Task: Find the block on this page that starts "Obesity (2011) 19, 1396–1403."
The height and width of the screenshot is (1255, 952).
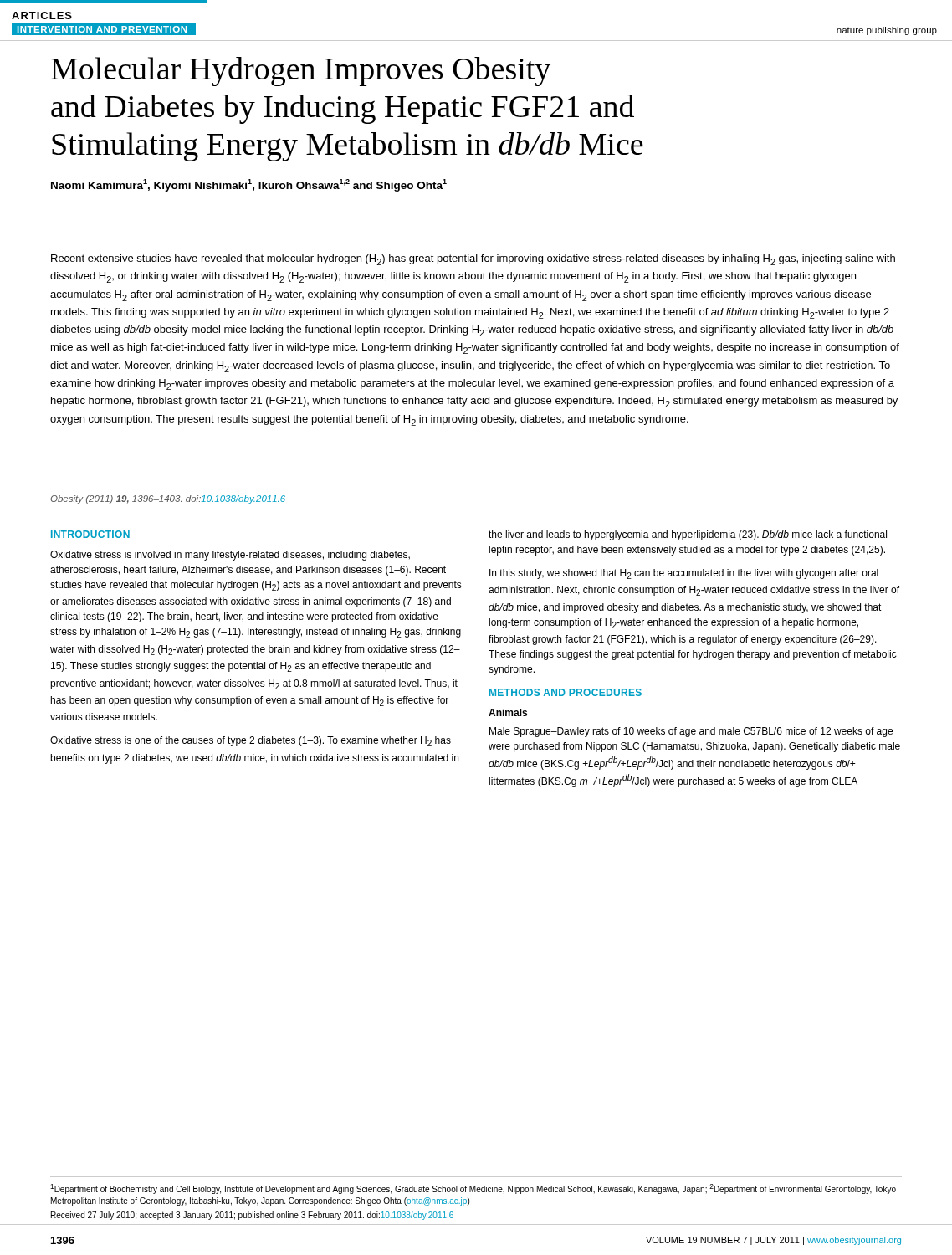Action: 168,499
